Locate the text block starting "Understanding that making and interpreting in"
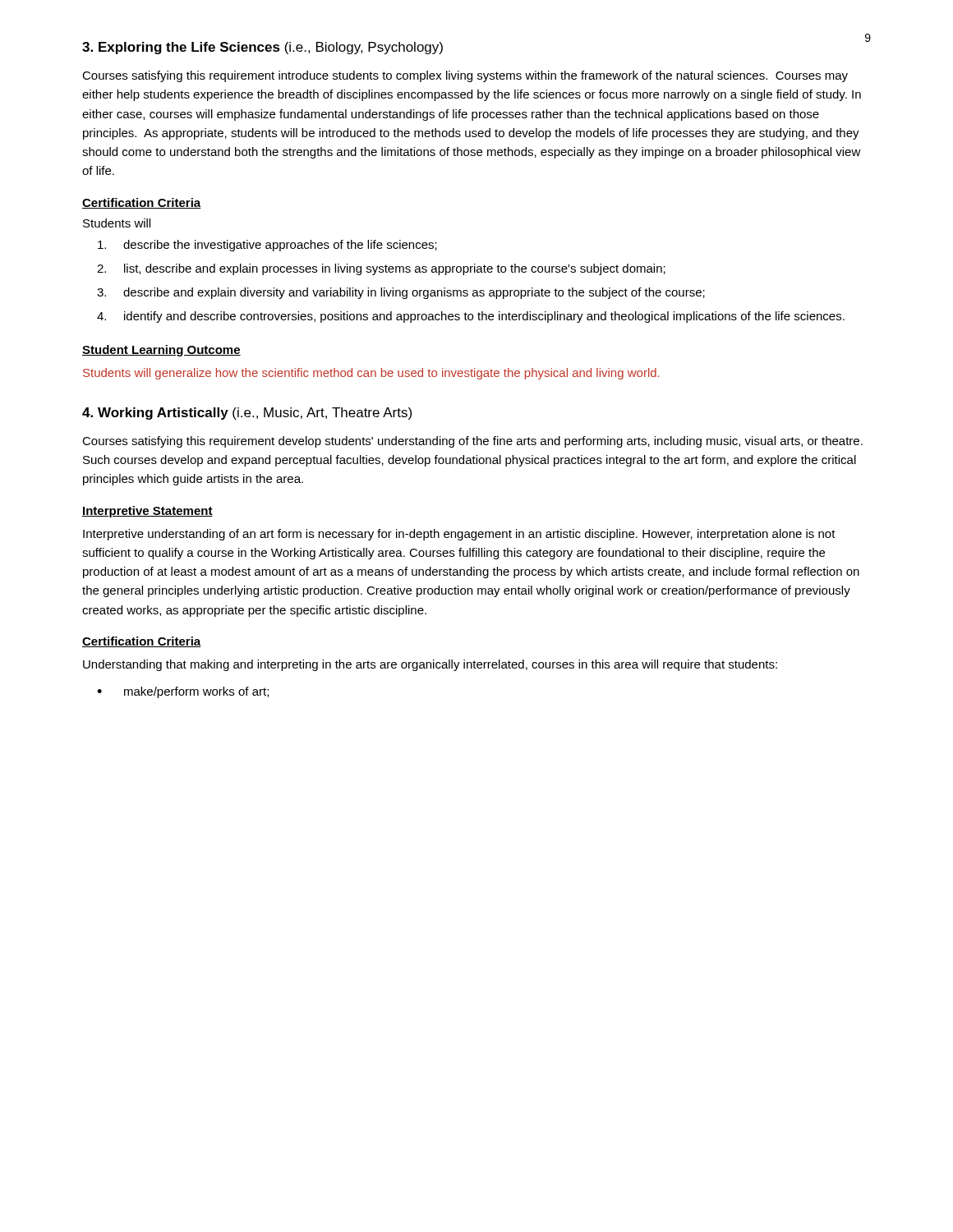The image size is (953, 1232). (430, 664)
